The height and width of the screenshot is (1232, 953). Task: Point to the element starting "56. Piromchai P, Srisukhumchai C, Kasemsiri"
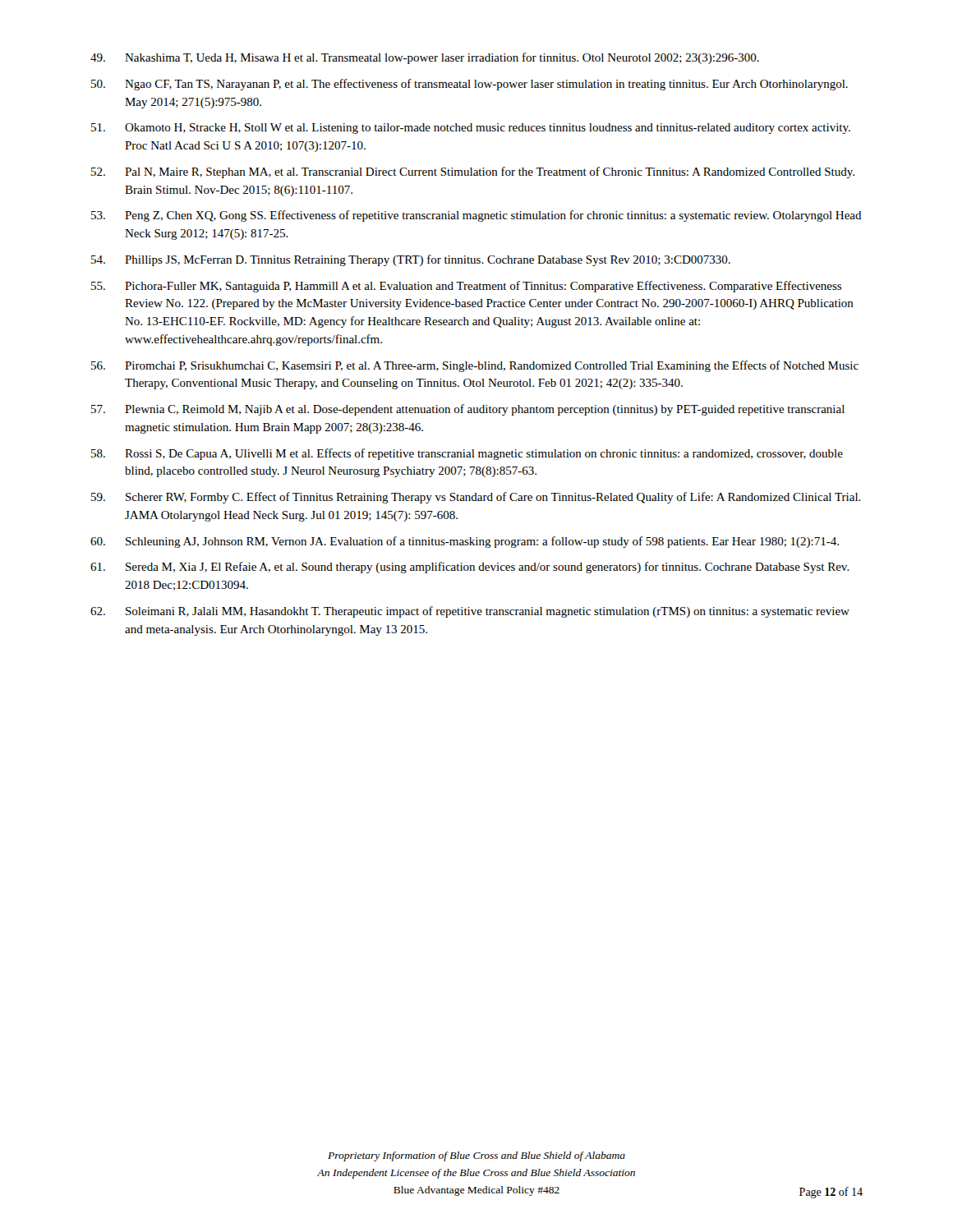click(x=476, y=375)
